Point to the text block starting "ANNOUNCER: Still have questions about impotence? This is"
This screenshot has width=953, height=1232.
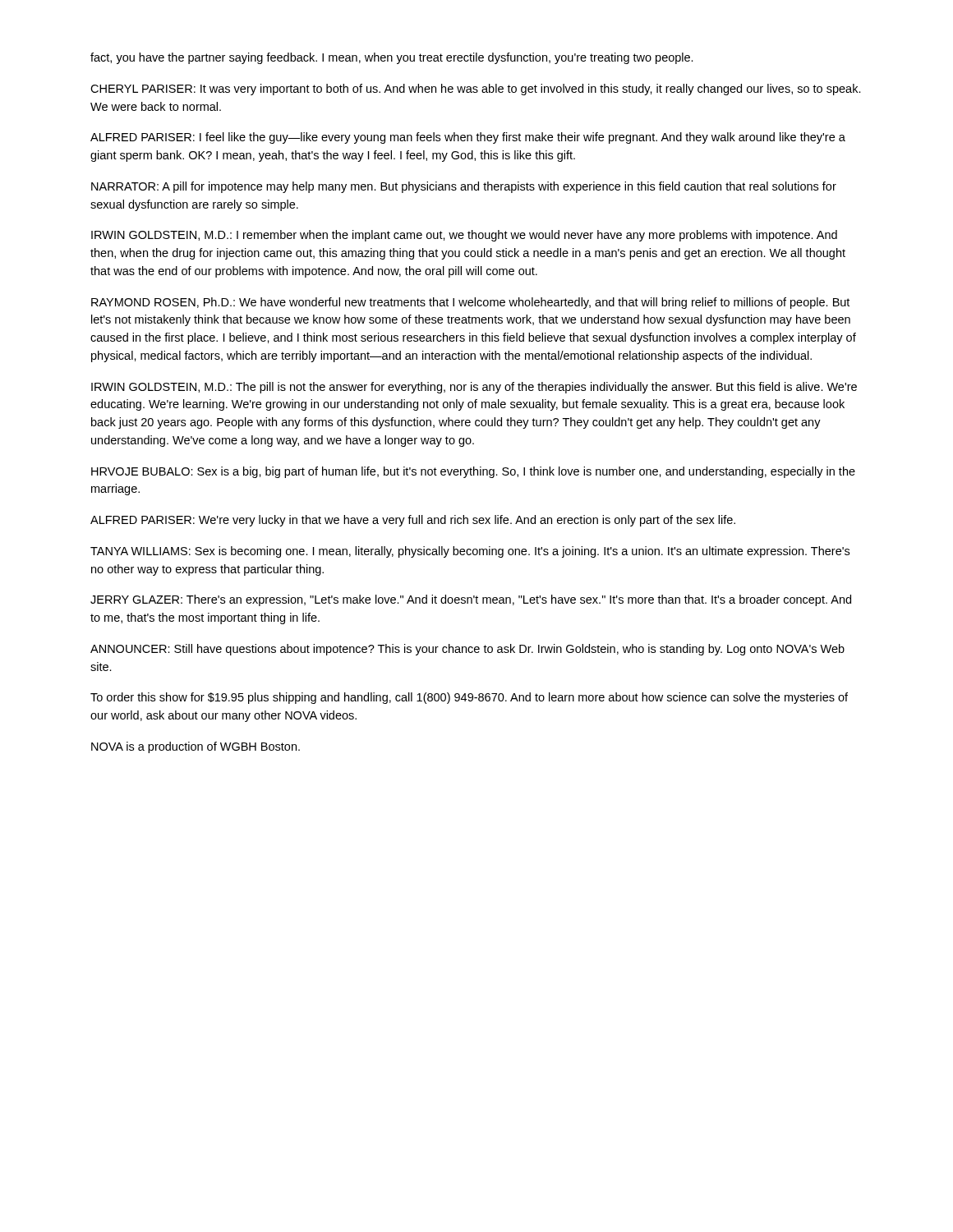point(467,658)
